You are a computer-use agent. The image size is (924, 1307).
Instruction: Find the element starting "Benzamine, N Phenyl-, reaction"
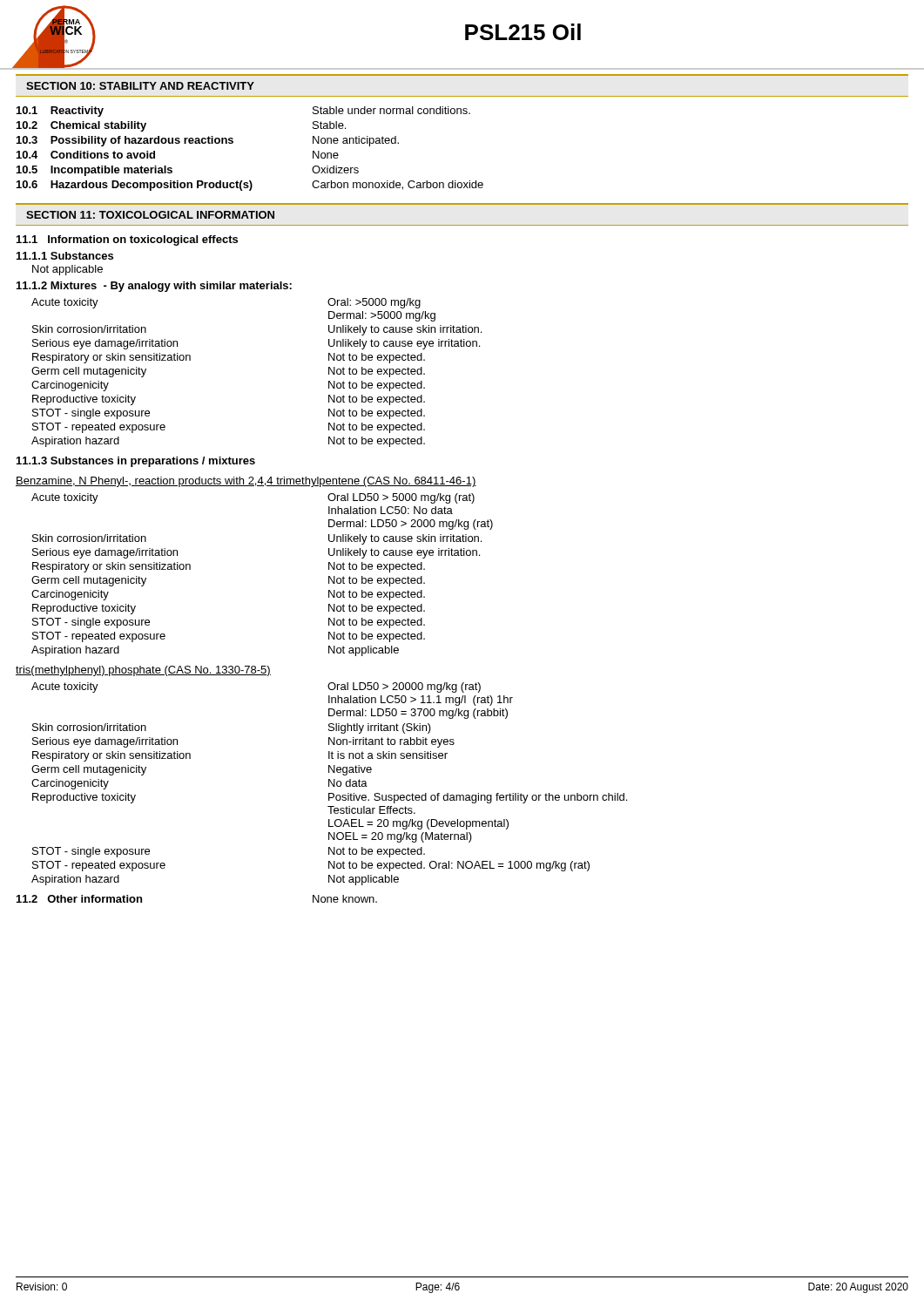point(462,565)
